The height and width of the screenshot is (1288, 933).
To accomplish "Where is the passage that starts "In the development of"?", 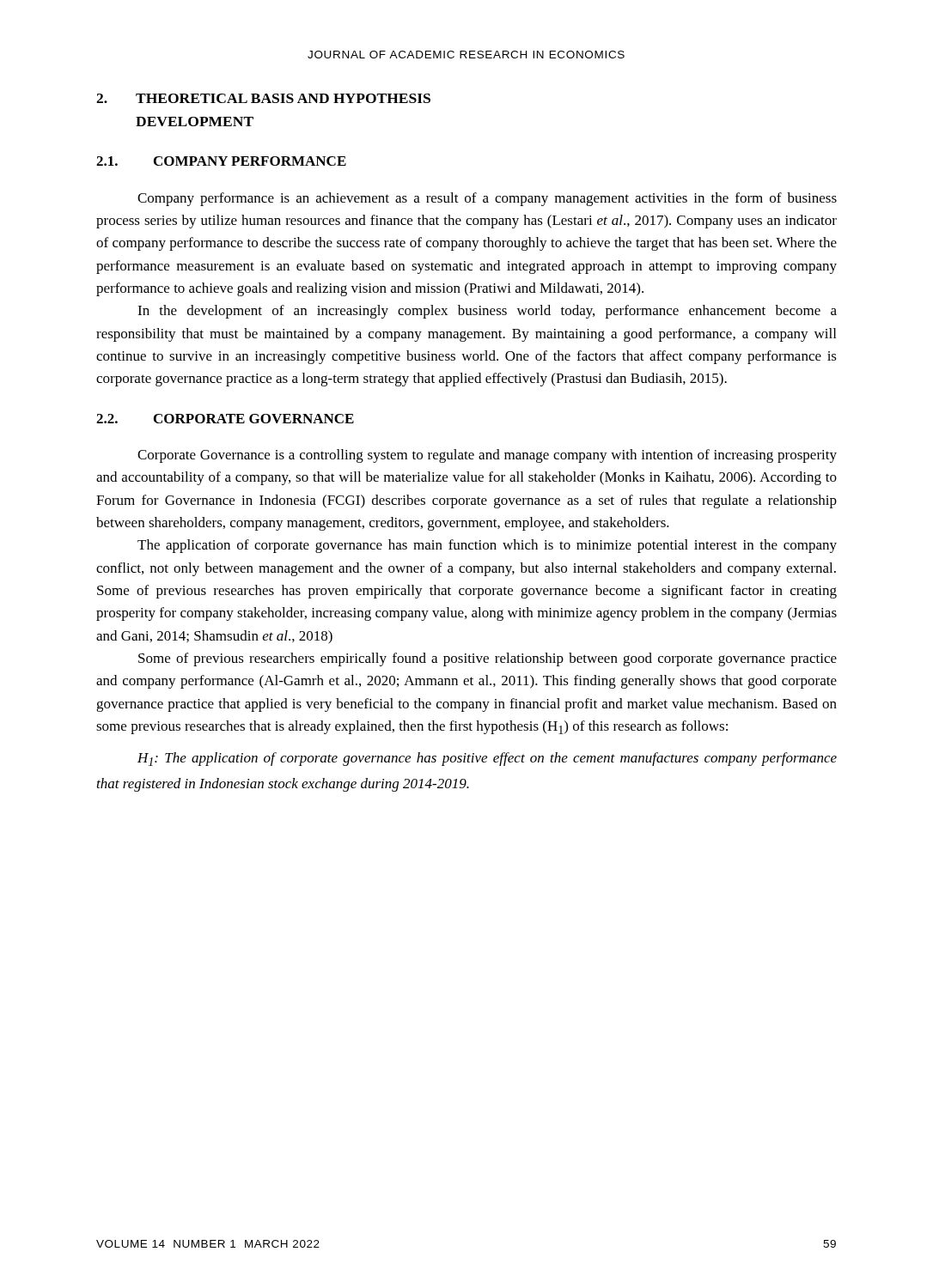I will (466, 345).
